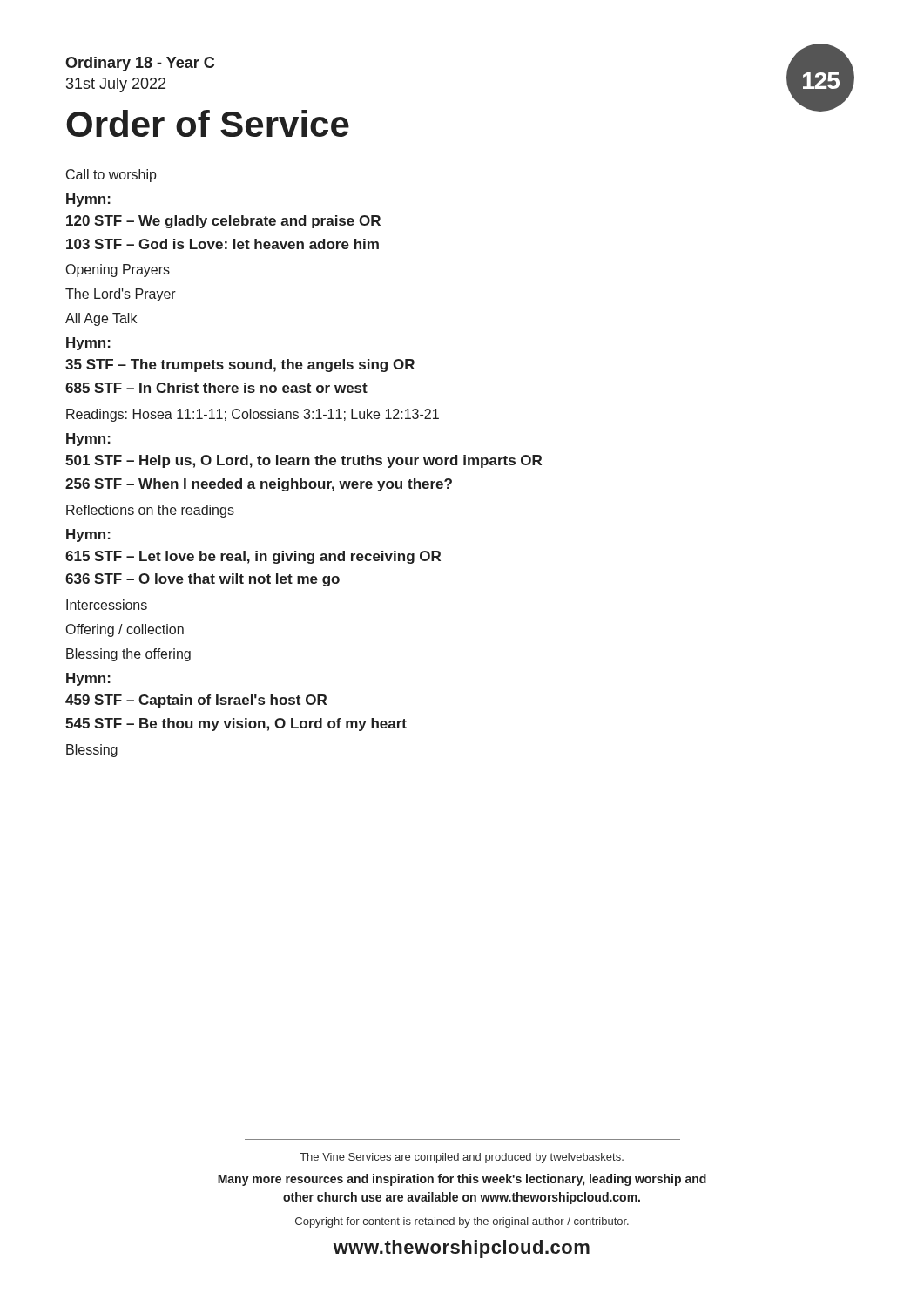
Task: Find the logo
Action: (820, 79)
